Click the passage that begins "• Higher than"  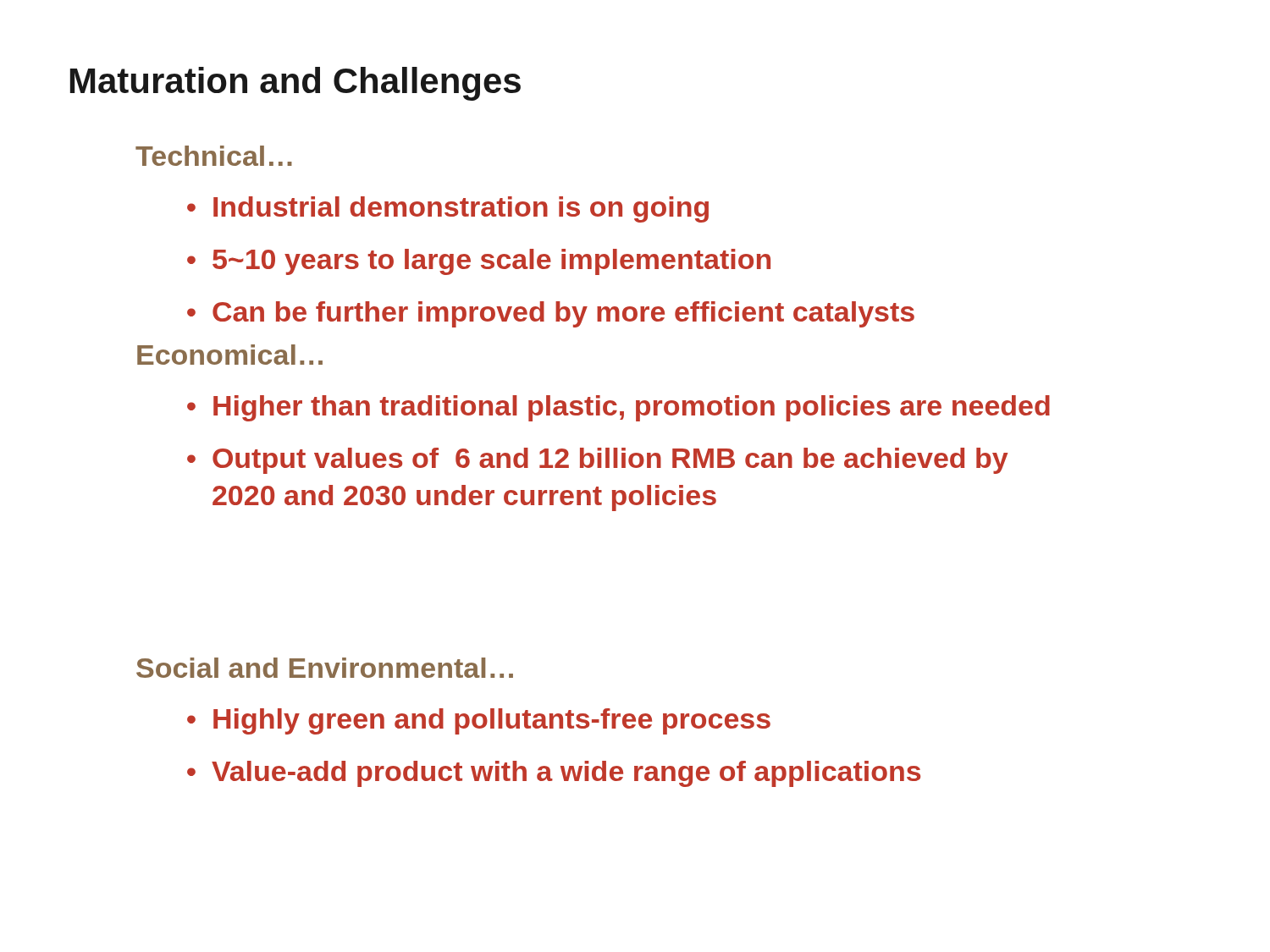(619, 405)
